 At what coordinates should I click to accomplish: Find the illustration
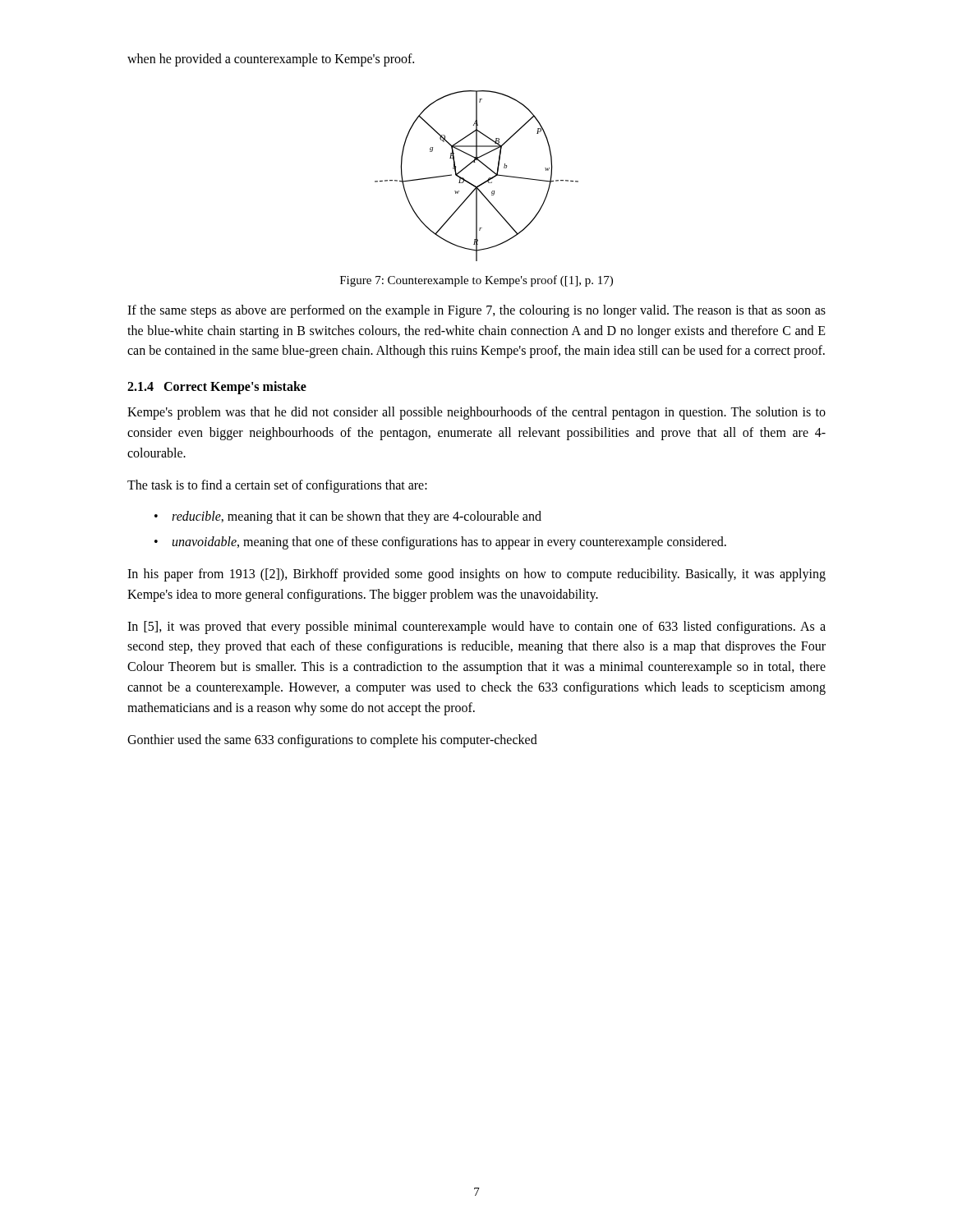[x=476, y=176]
